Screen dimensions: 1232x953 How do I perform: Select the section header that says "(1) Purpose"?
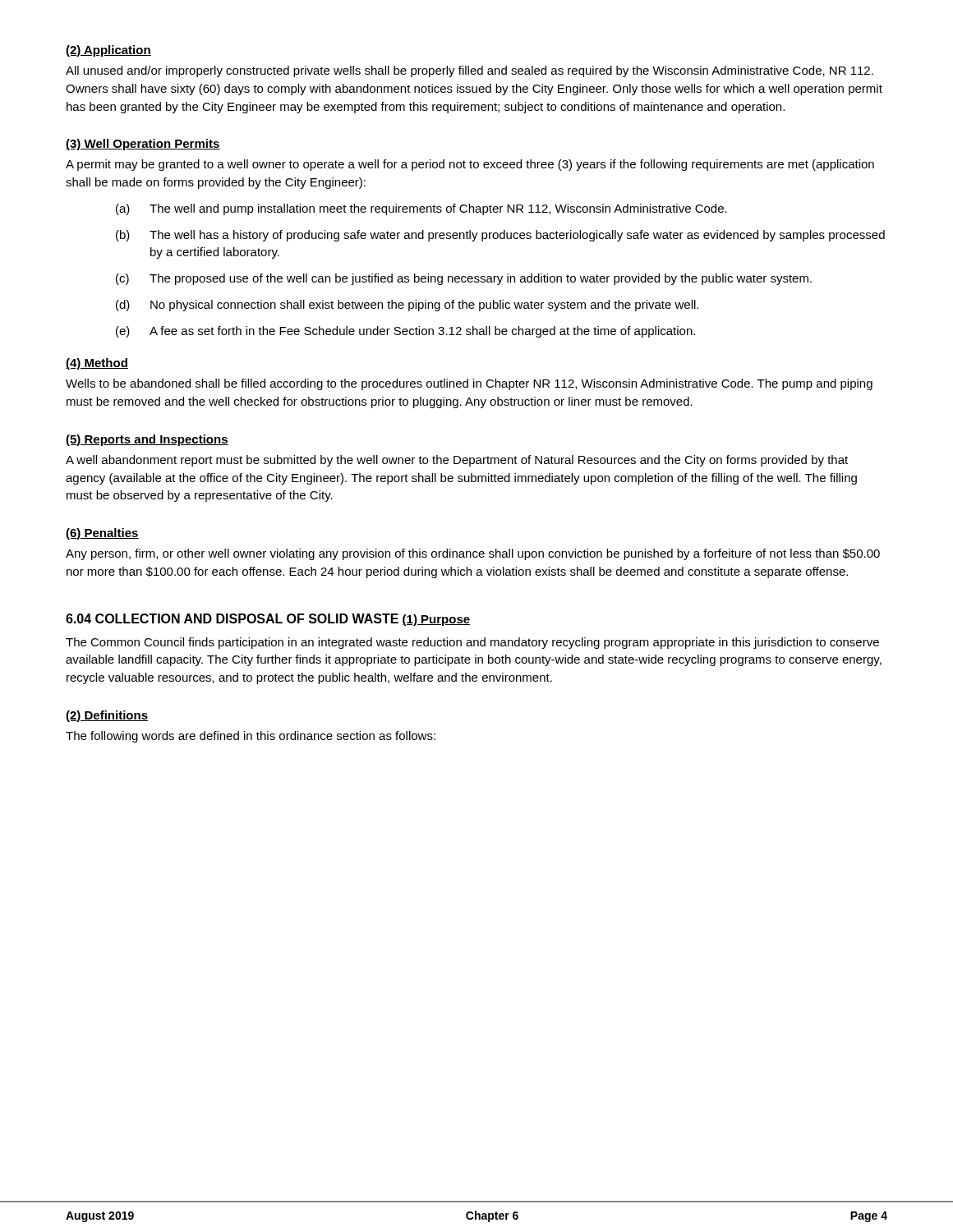tap(436, 618)
